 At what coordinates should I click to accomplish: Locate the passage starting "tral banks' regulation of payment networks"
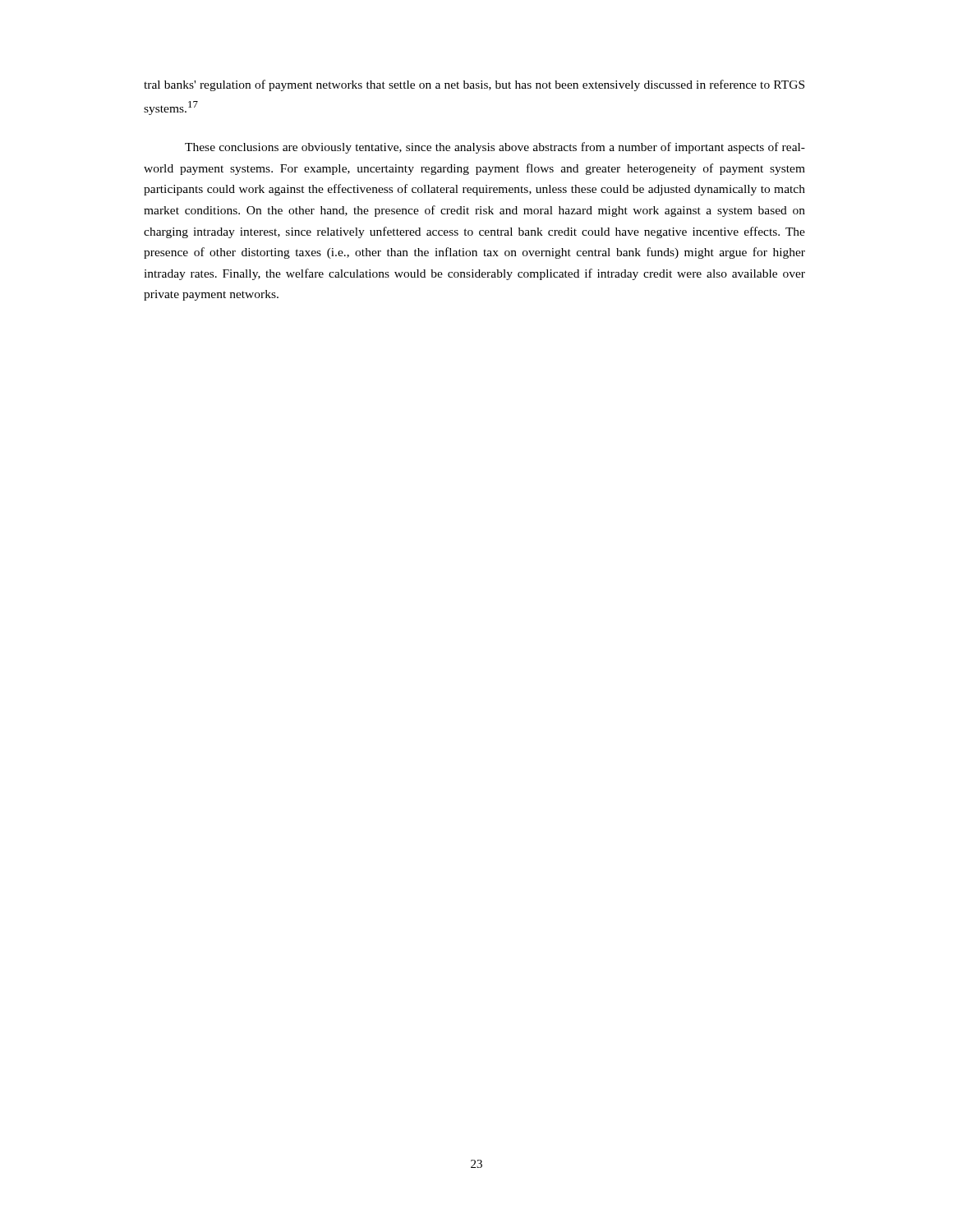[x=474, y=96]
